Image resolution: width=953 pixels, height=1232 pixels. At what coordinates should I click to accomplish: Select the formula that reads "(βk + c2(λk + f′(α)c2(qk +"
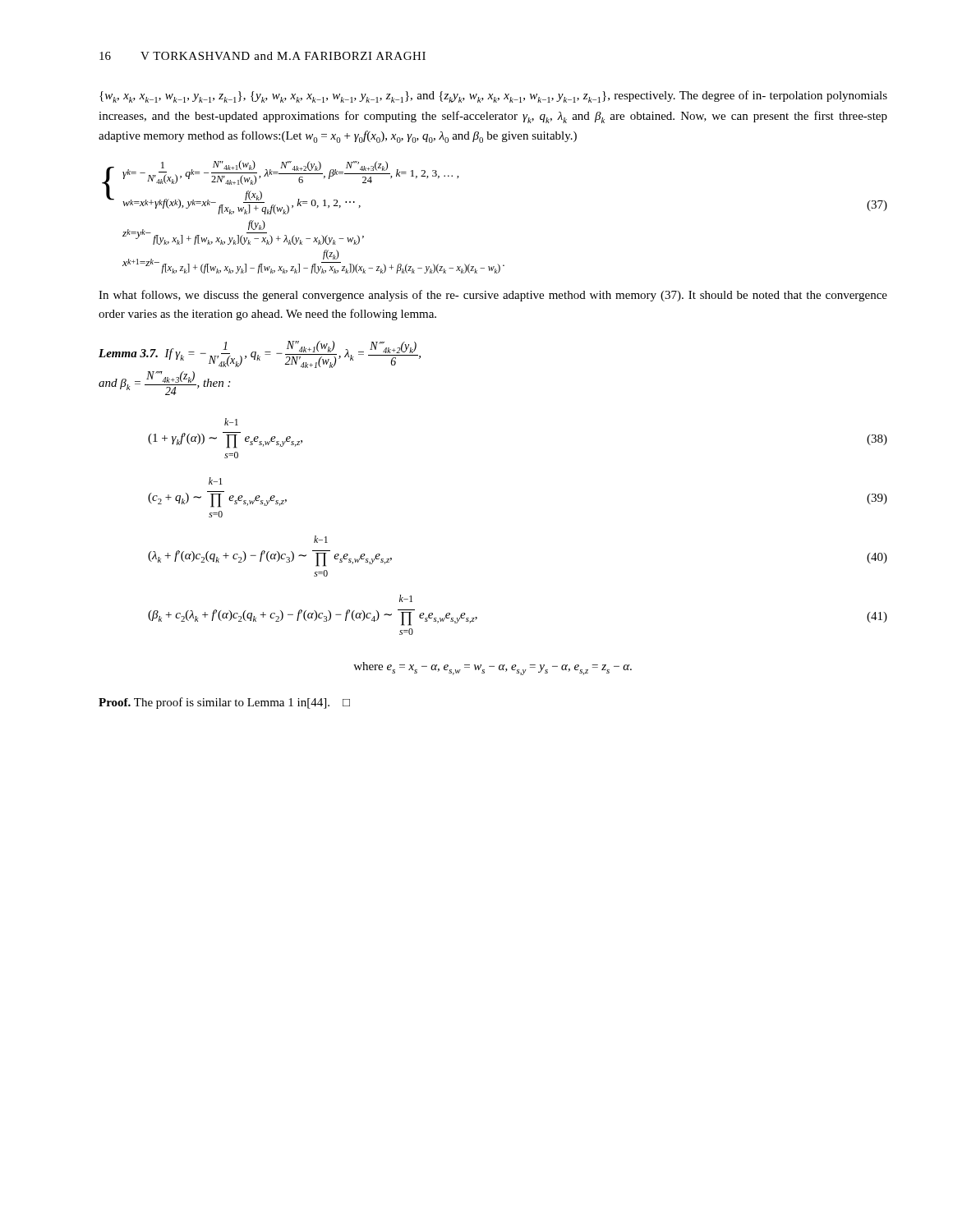pyautogui.click(x=406, y=598)
